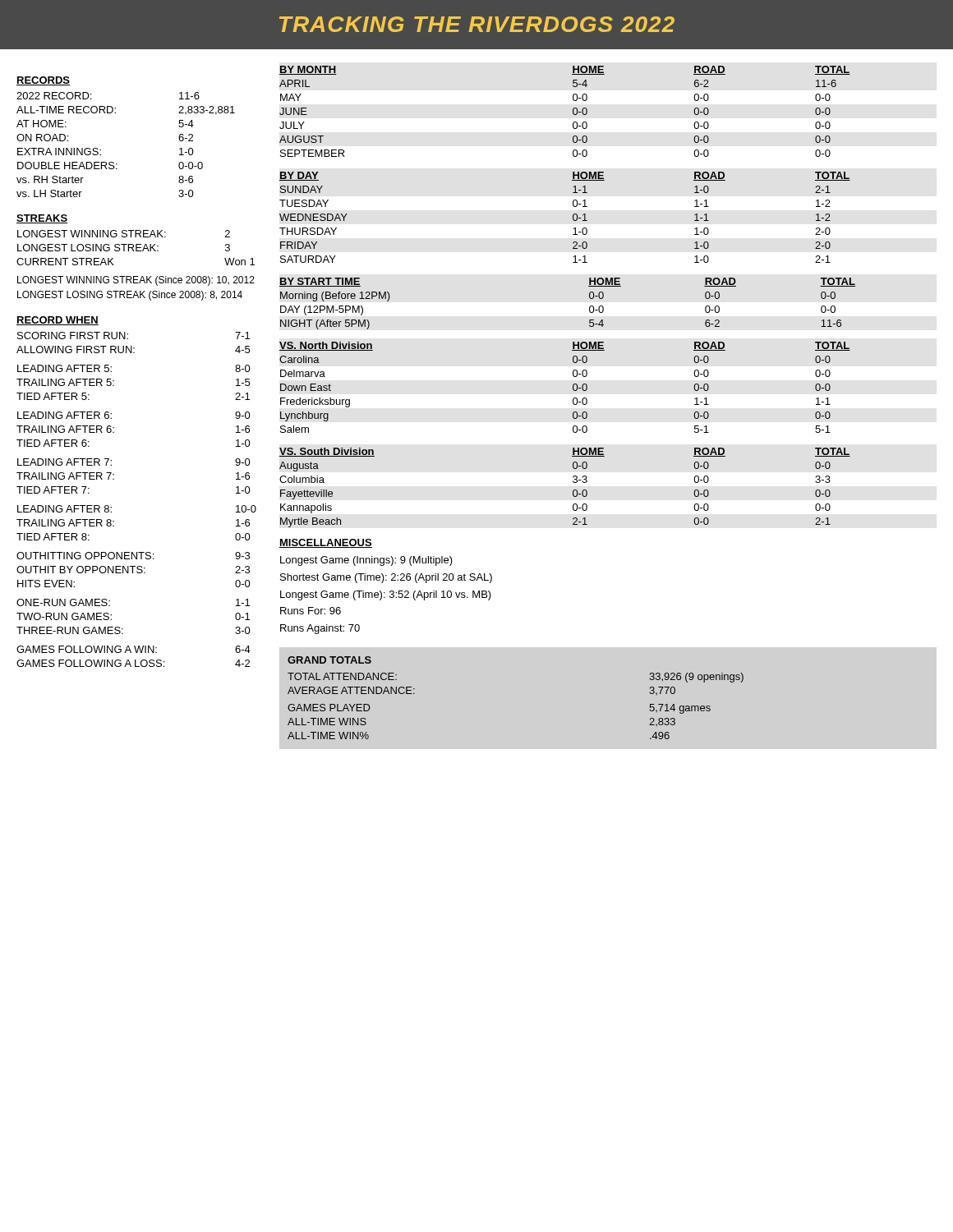Locate the table with the text "OUTHIT BY OPPONENTS:"
The height and width of the screenshot is (1232, 953).
click(x=144, y=499)
